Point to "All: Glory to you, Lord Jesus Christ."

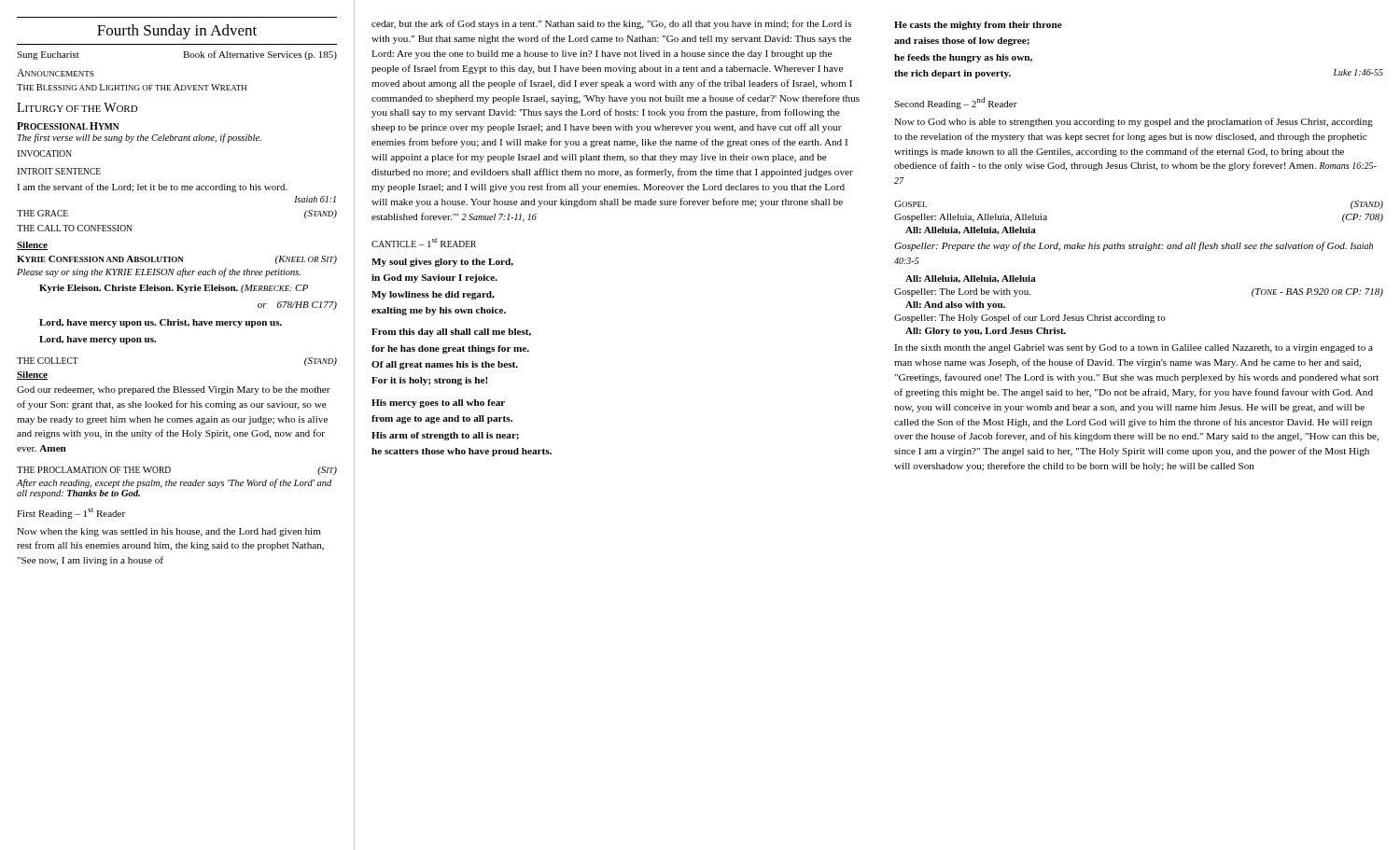click(x=1144, y=330)
